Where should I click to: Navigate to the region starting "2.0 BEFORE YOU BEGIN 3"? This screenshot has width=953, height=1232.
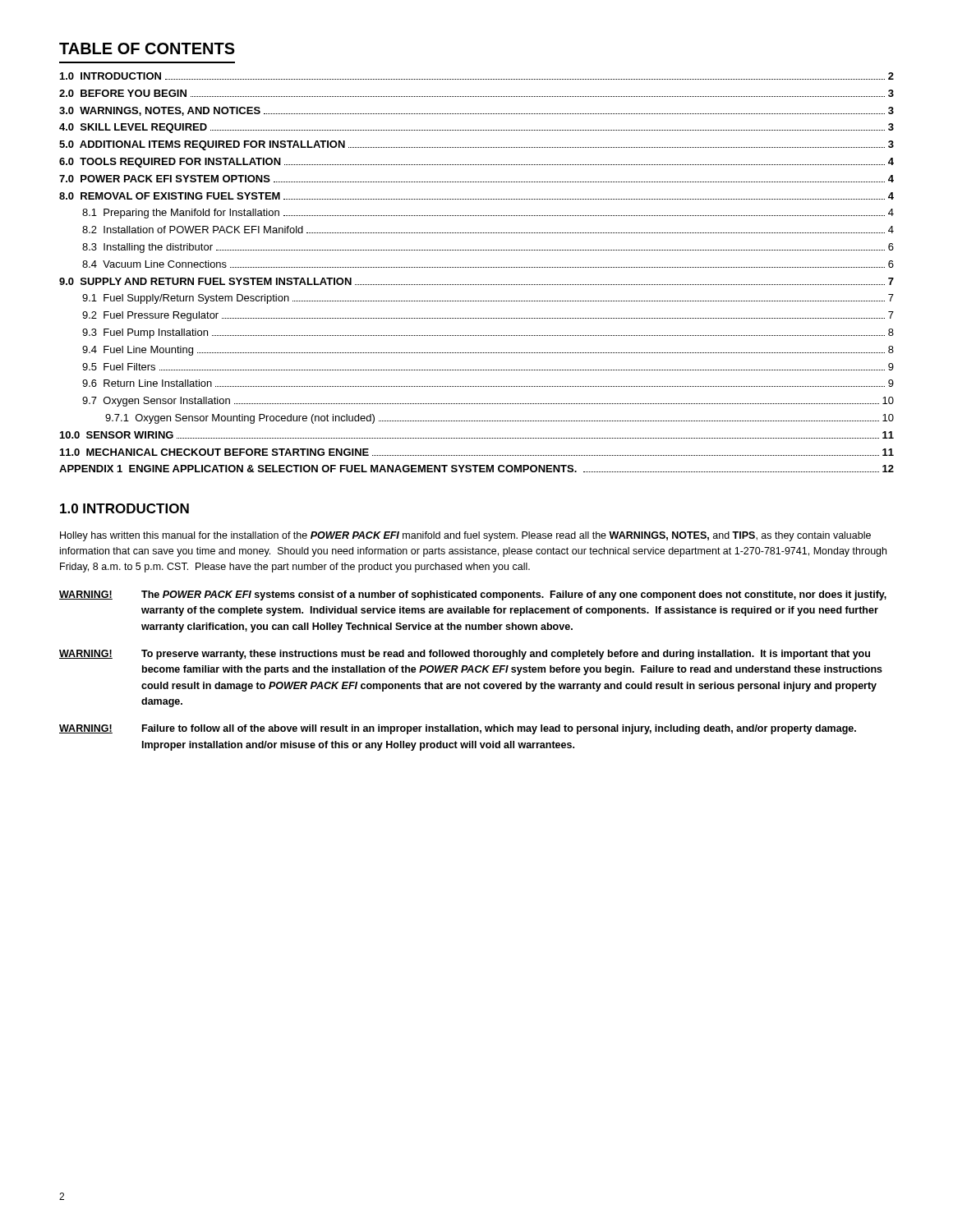(x=476, y=94)
